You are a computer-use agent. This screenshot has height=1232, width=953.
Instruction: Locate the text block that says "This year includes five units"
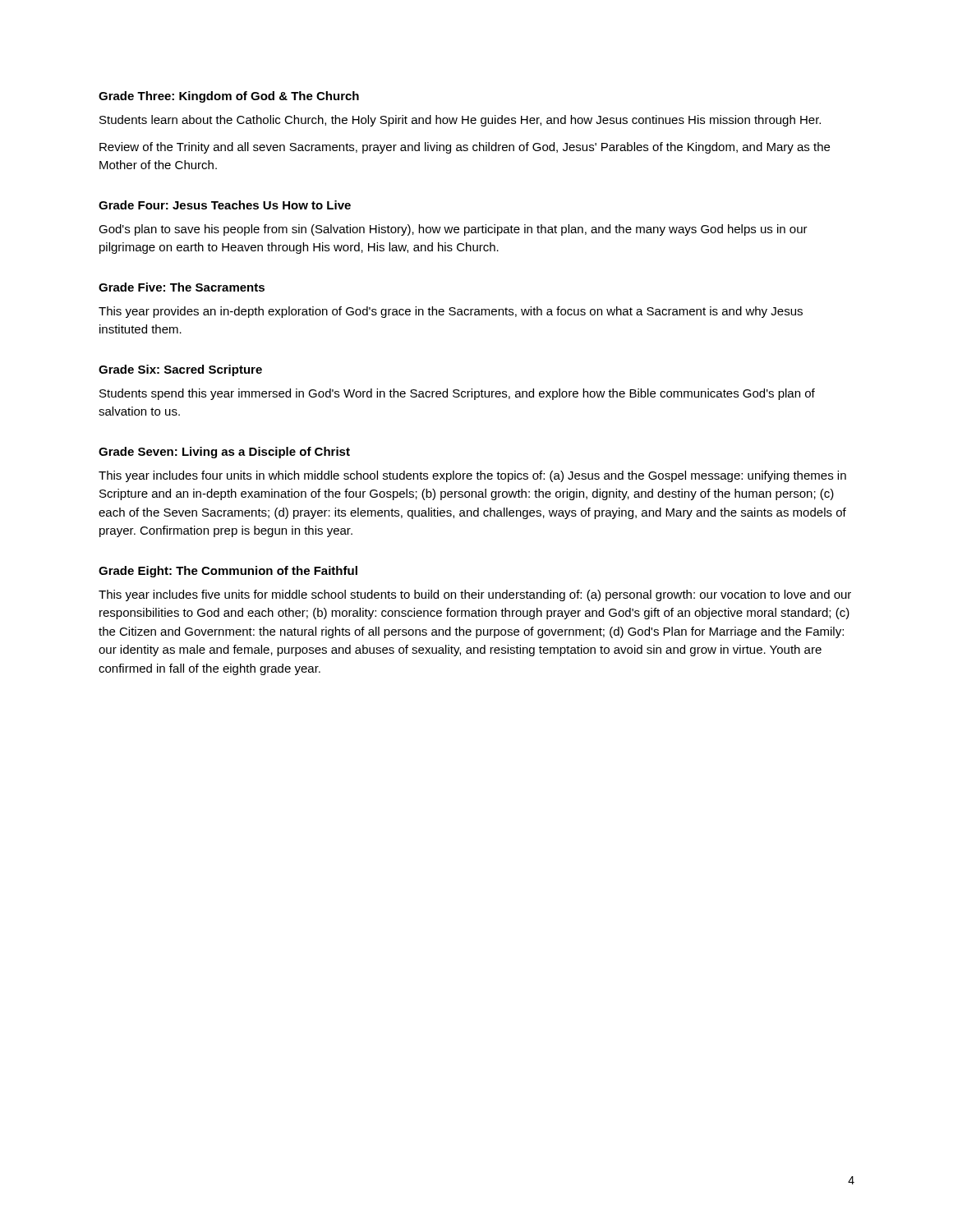pos(475,631)
